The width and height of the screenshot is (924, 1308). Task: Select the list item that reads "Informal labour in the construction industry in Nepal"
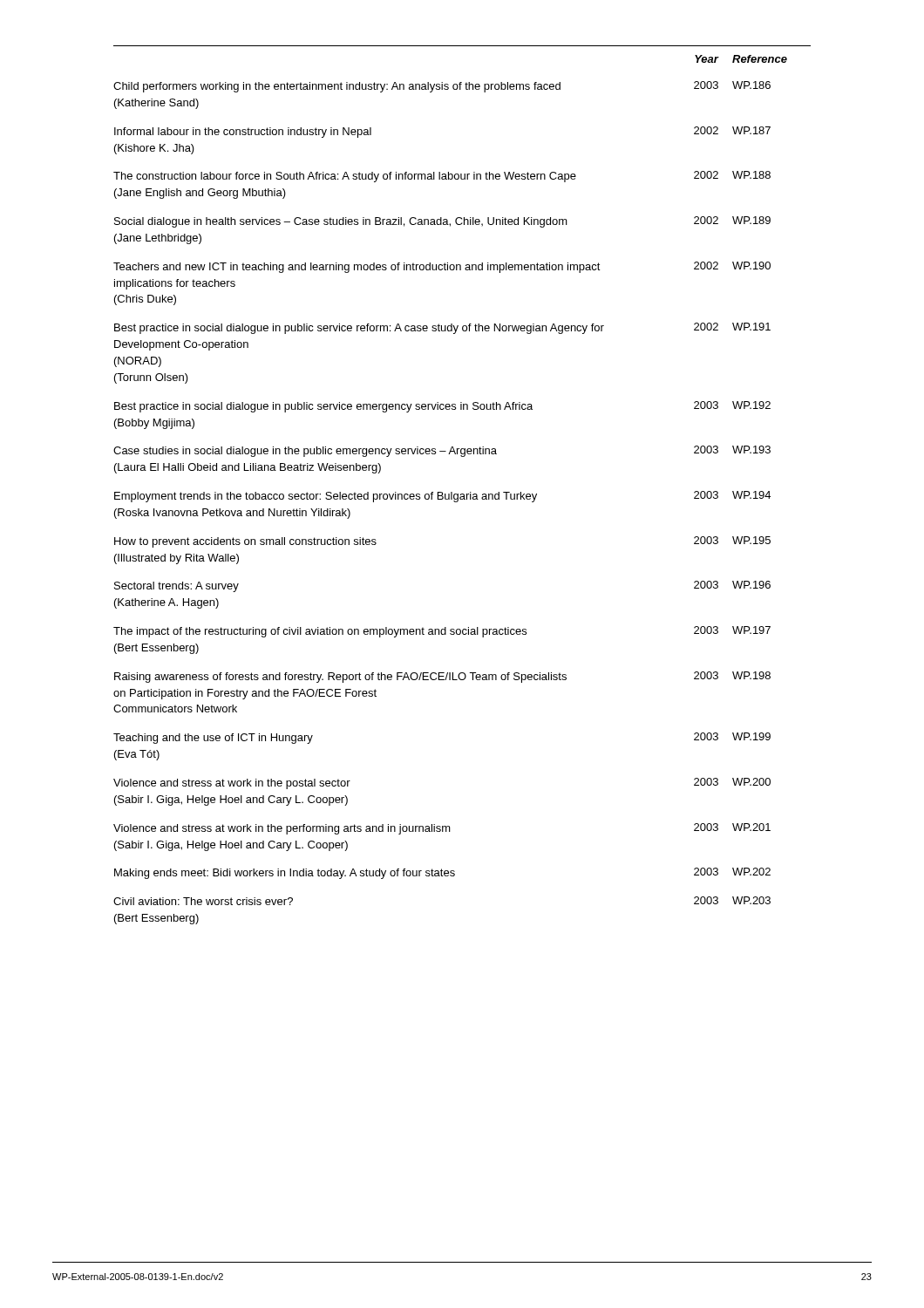(237, 132)
